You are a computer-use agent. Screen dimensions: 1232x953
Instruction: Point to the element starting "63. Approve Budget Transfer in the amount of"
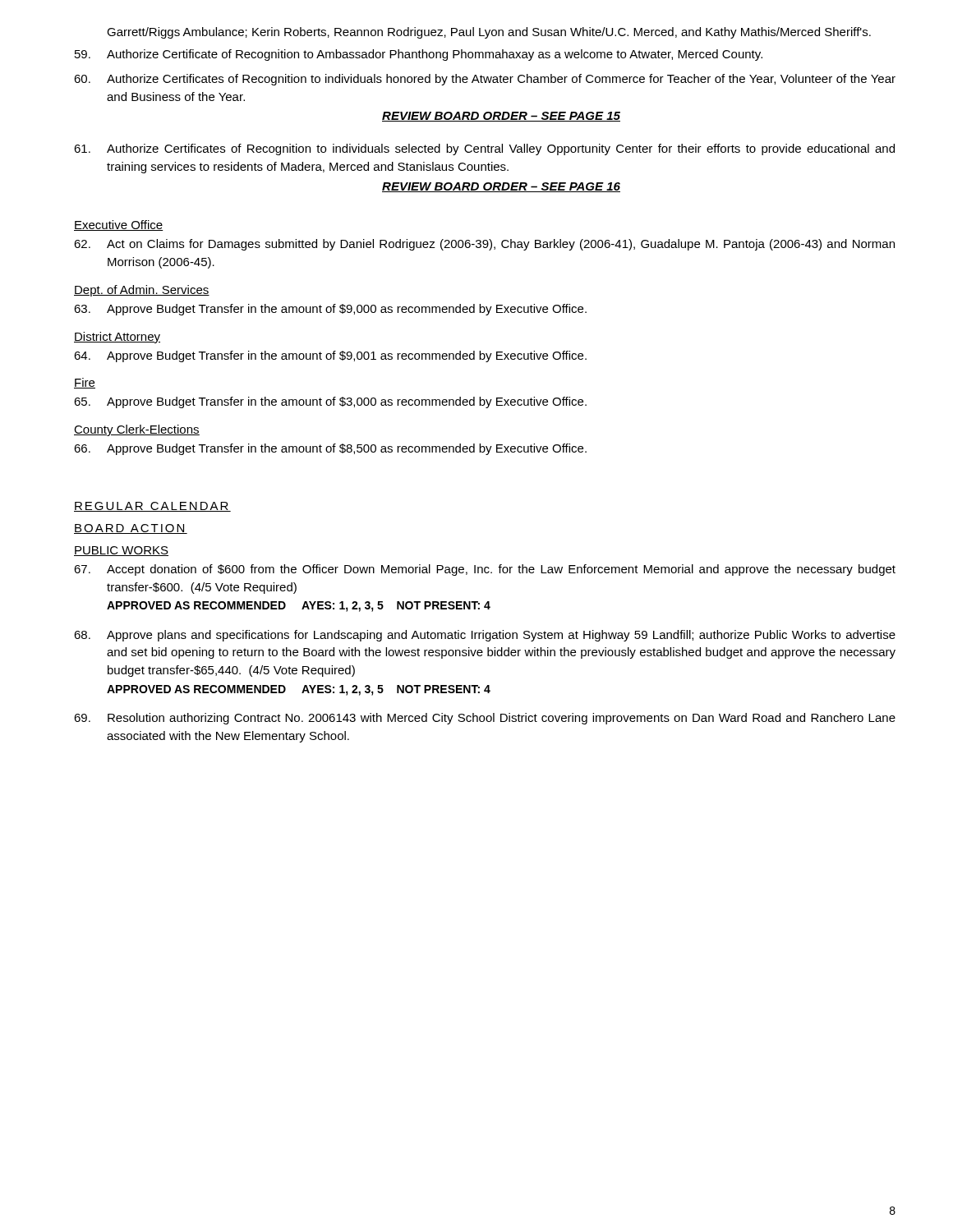(485, 309)
